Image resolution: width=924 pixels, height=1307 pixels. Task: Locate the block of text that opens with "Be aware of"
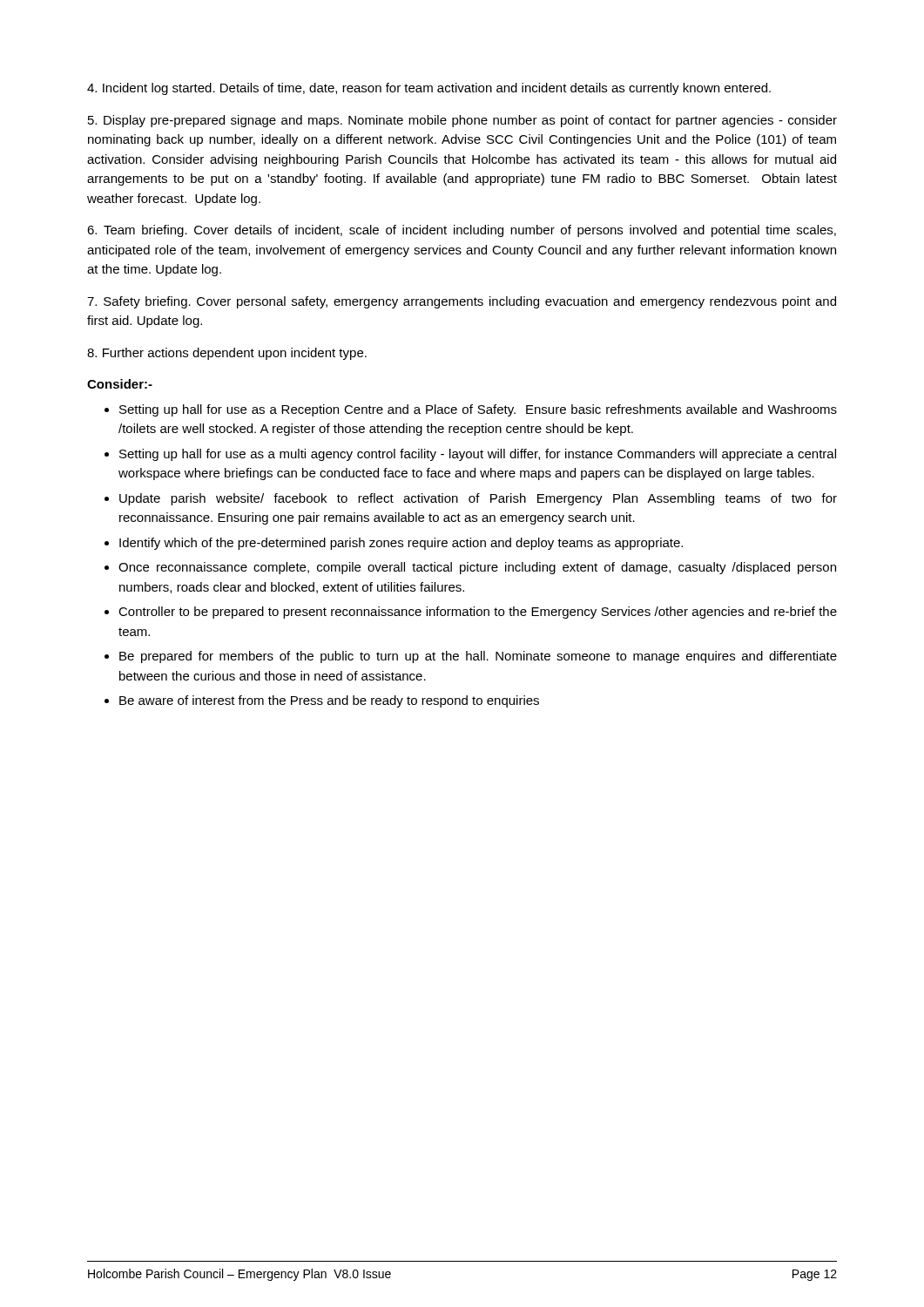[x=329, y=700]
